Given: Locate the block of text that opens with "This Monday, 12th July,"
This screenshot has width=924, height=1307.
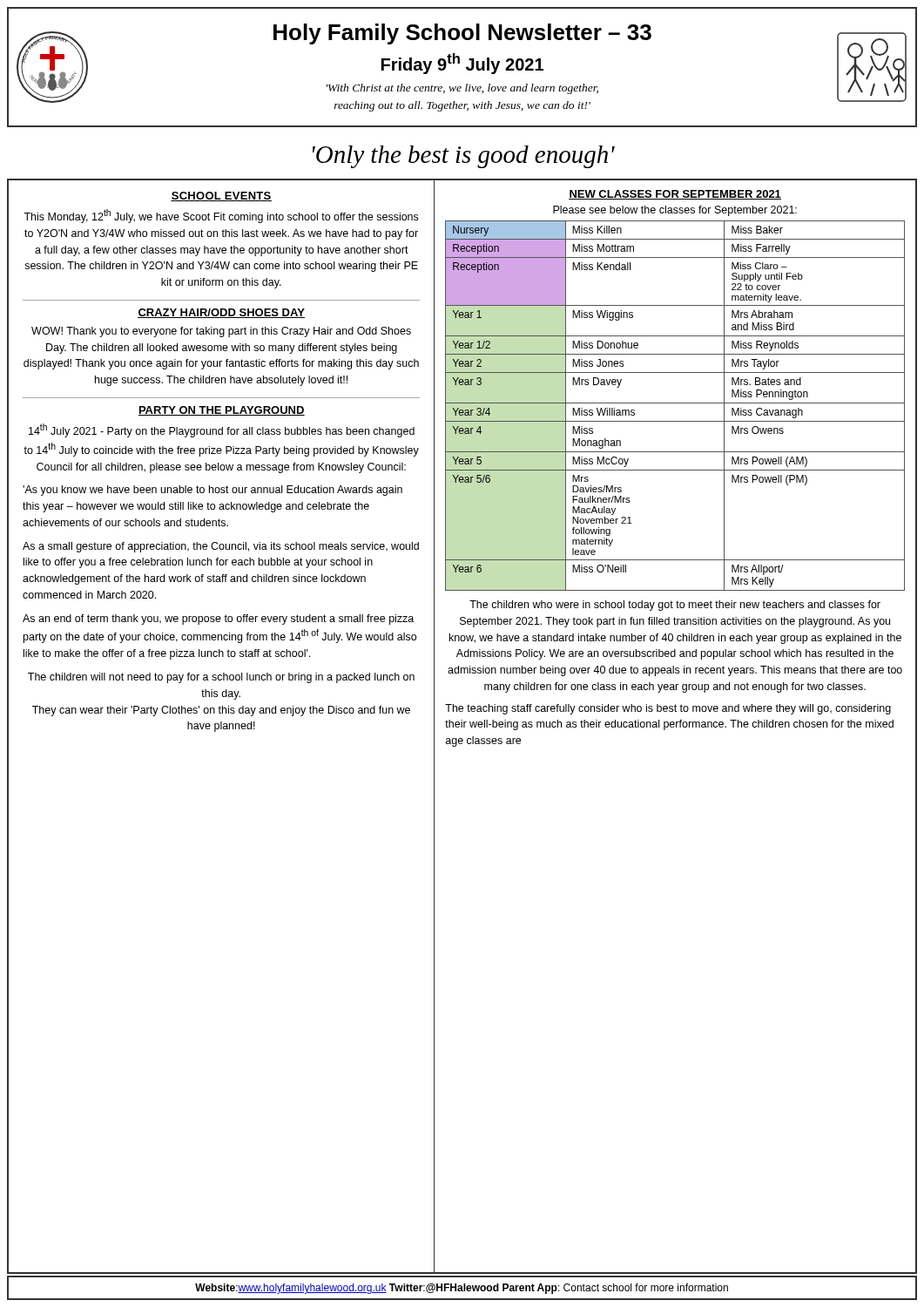Looking at the screenshot, I should (221, 248).
